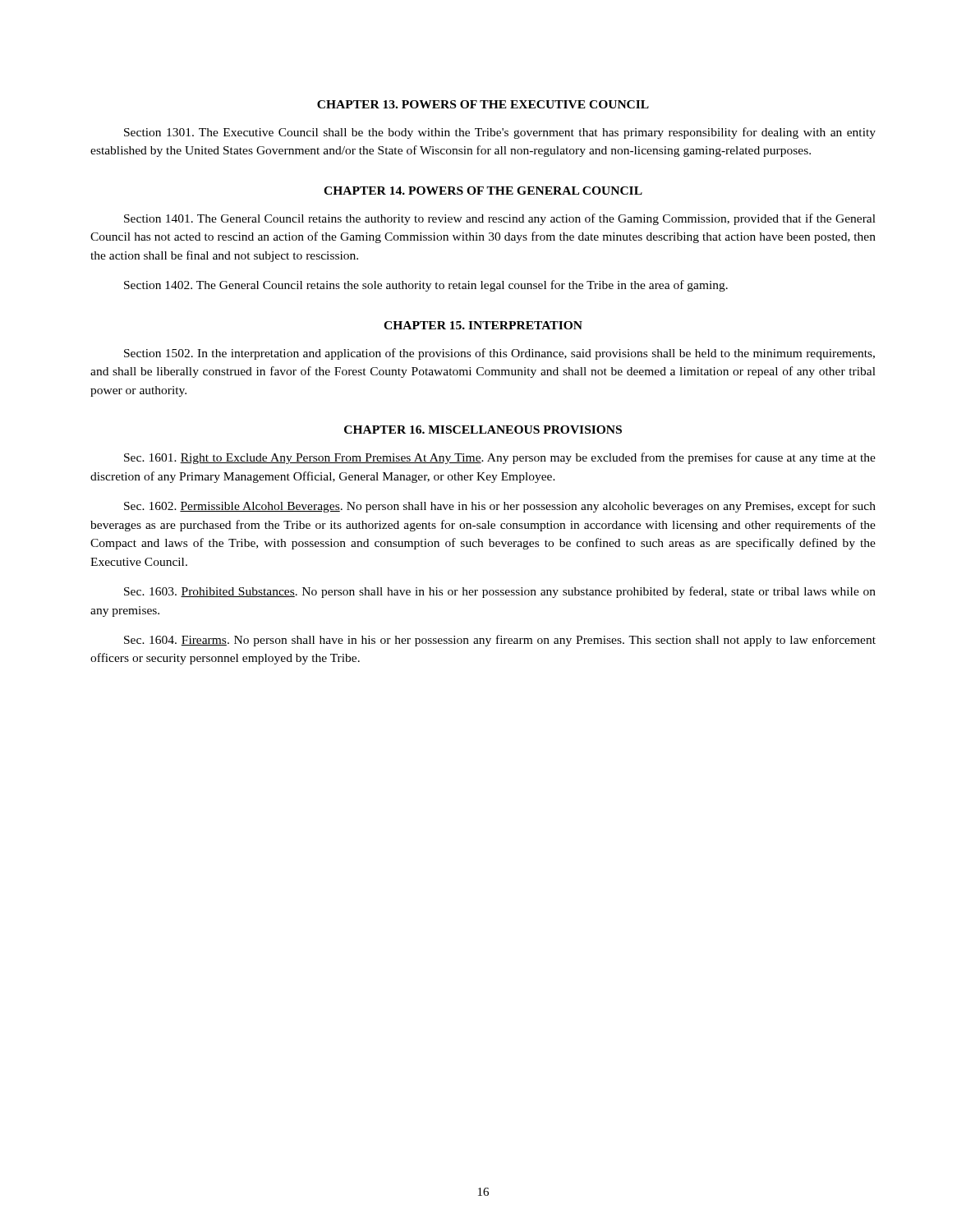Select the text block that reads "Sec. 1603. Prohibited Substances."
Image resolution: width=966 pixels, height=1232 pixels.
(x=483, y=600)
